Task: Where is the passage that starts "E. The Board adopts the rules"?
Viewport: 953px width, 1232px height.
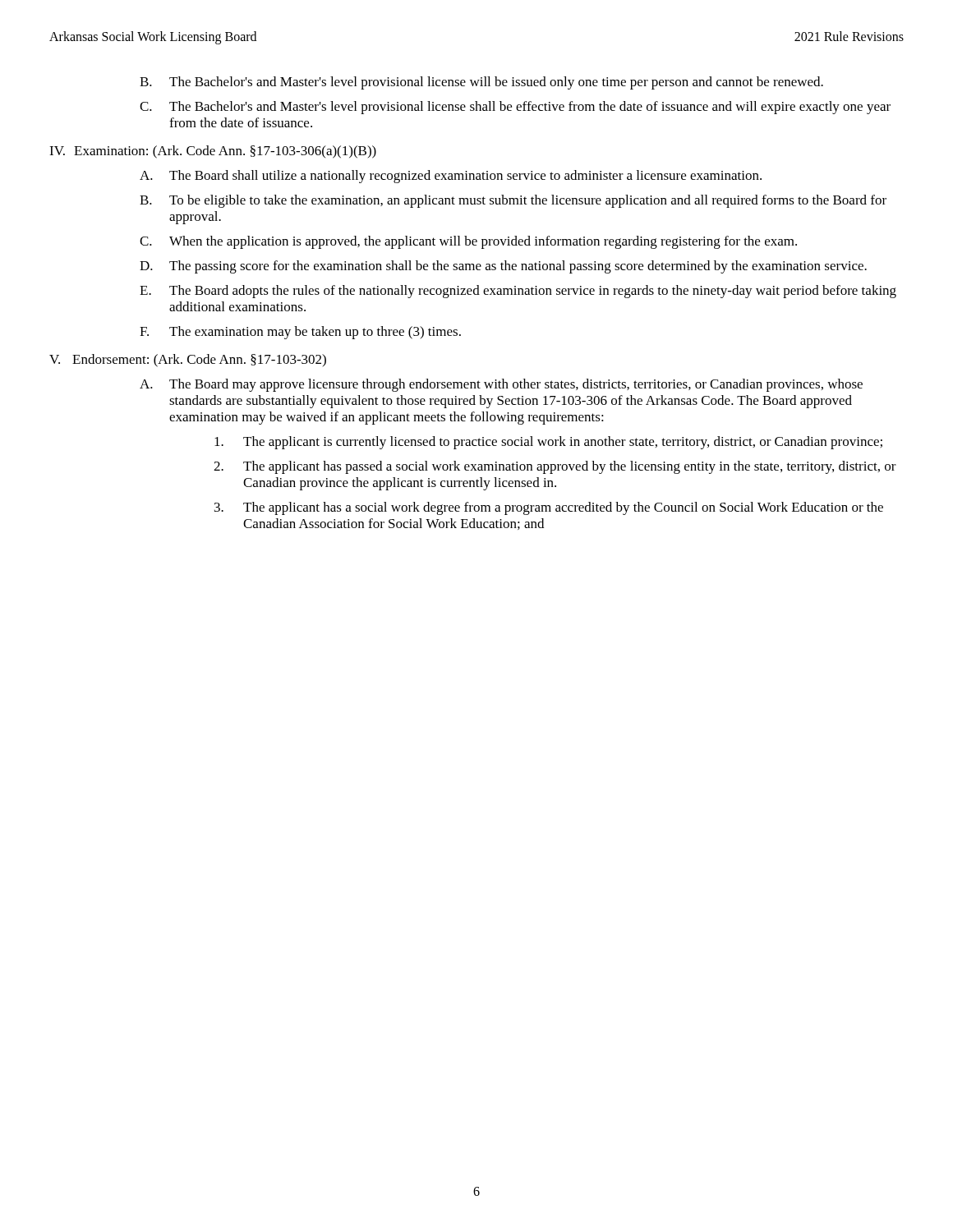Action: [x=522, y=299]
